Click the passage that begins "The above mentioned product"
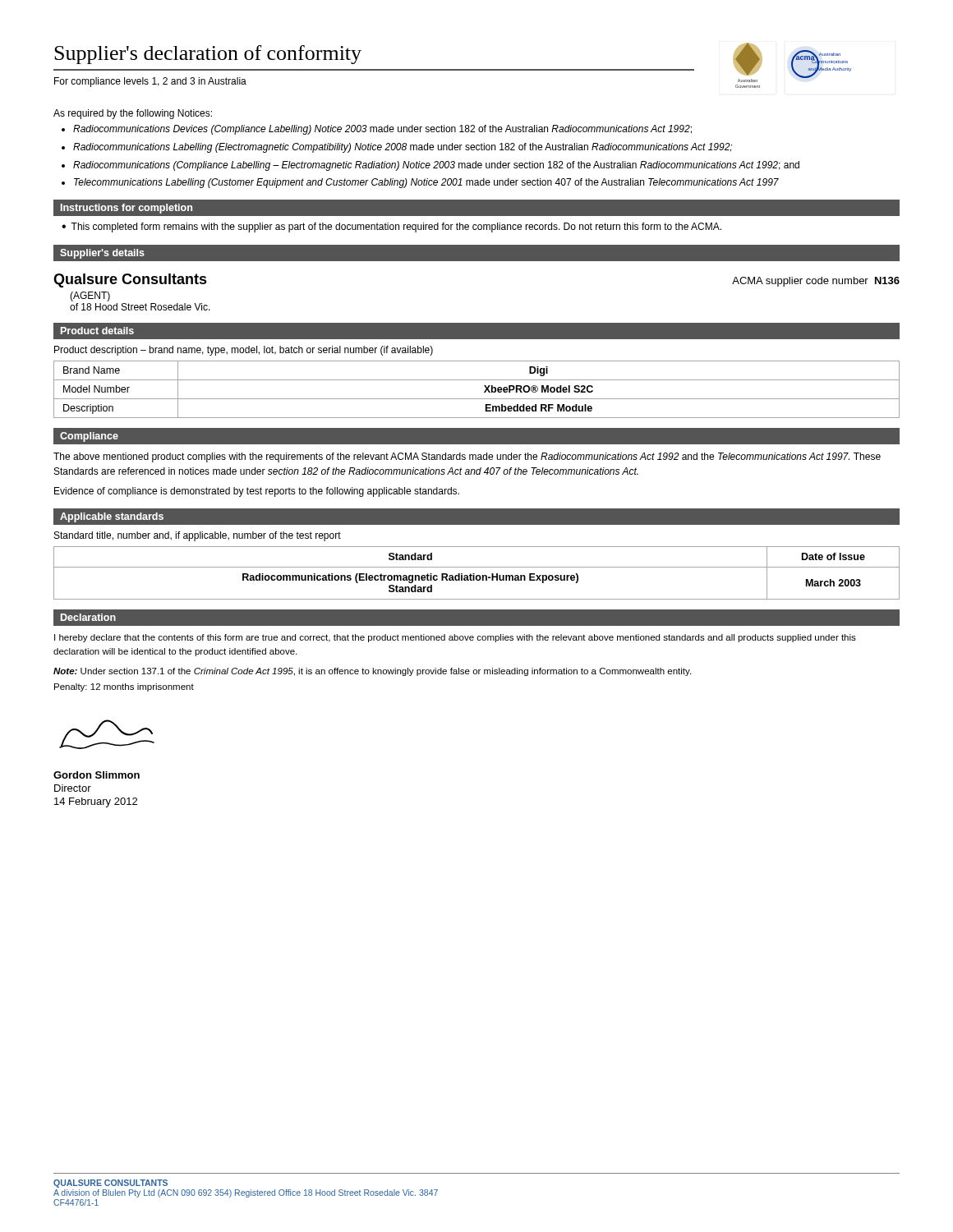 coord(467,464)
